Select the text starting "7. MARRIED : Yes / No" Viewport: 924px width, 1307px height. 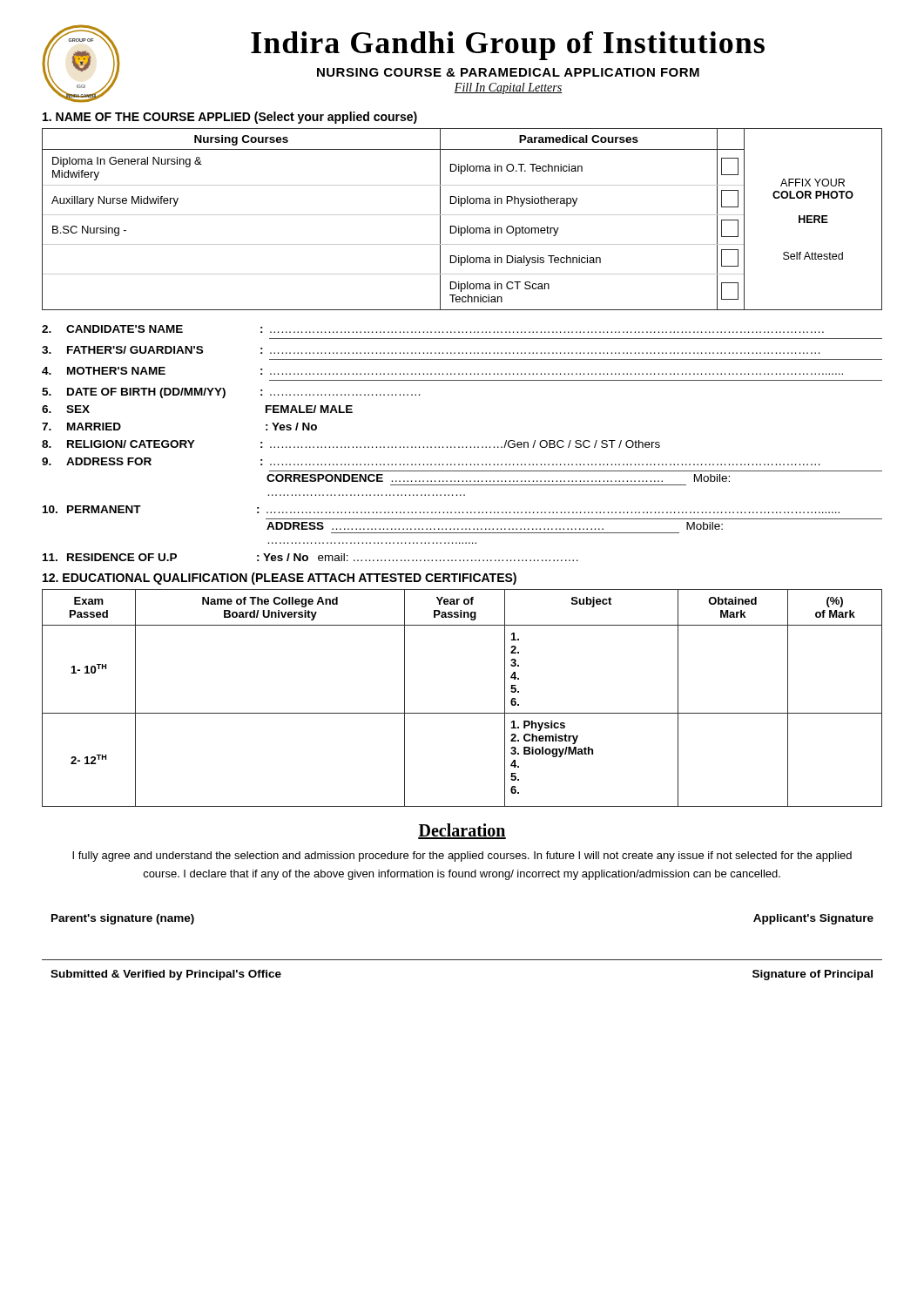(x=97, y=427)
